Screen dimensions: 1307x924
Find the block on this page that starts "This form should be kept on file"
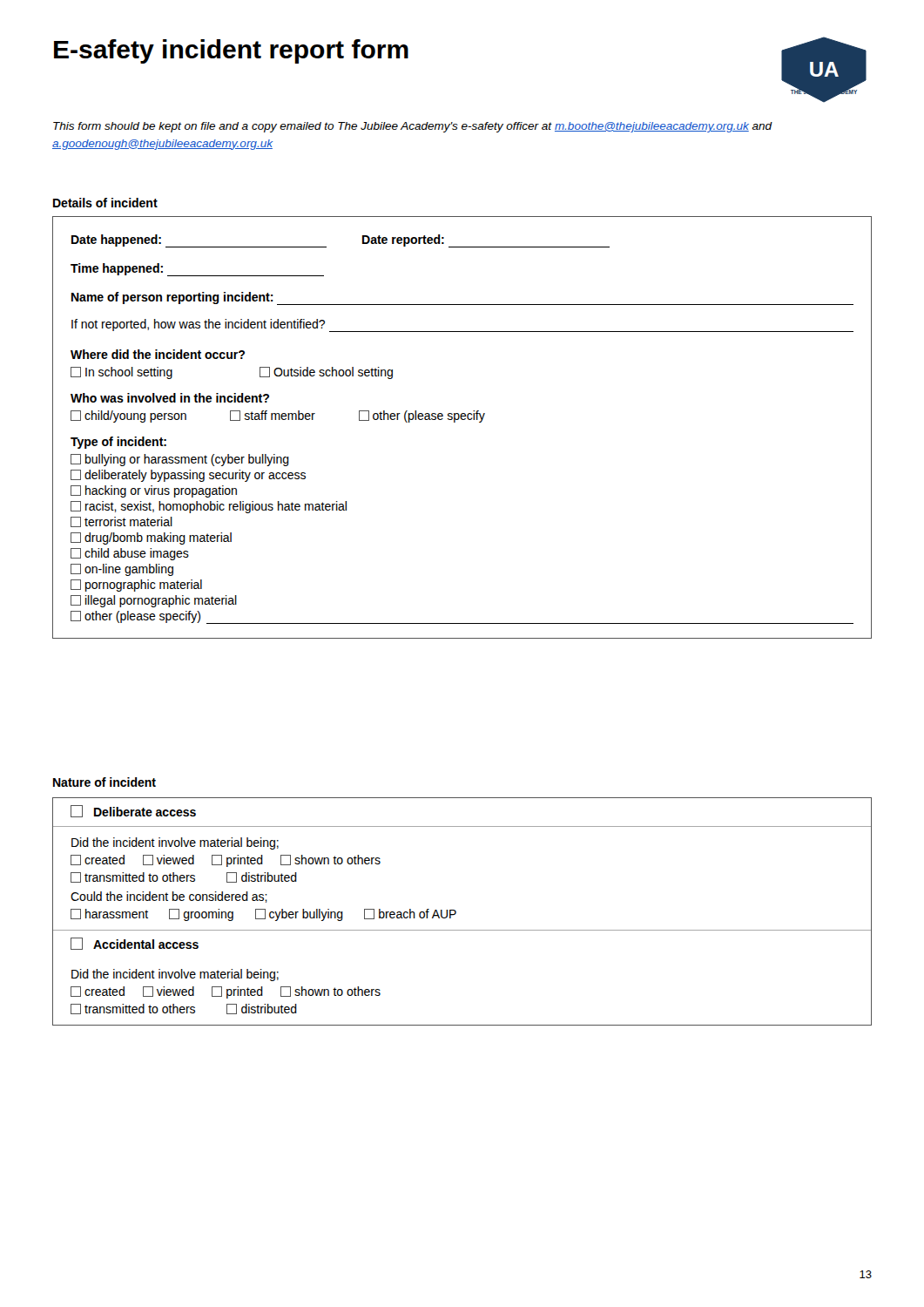coord(412,134)
